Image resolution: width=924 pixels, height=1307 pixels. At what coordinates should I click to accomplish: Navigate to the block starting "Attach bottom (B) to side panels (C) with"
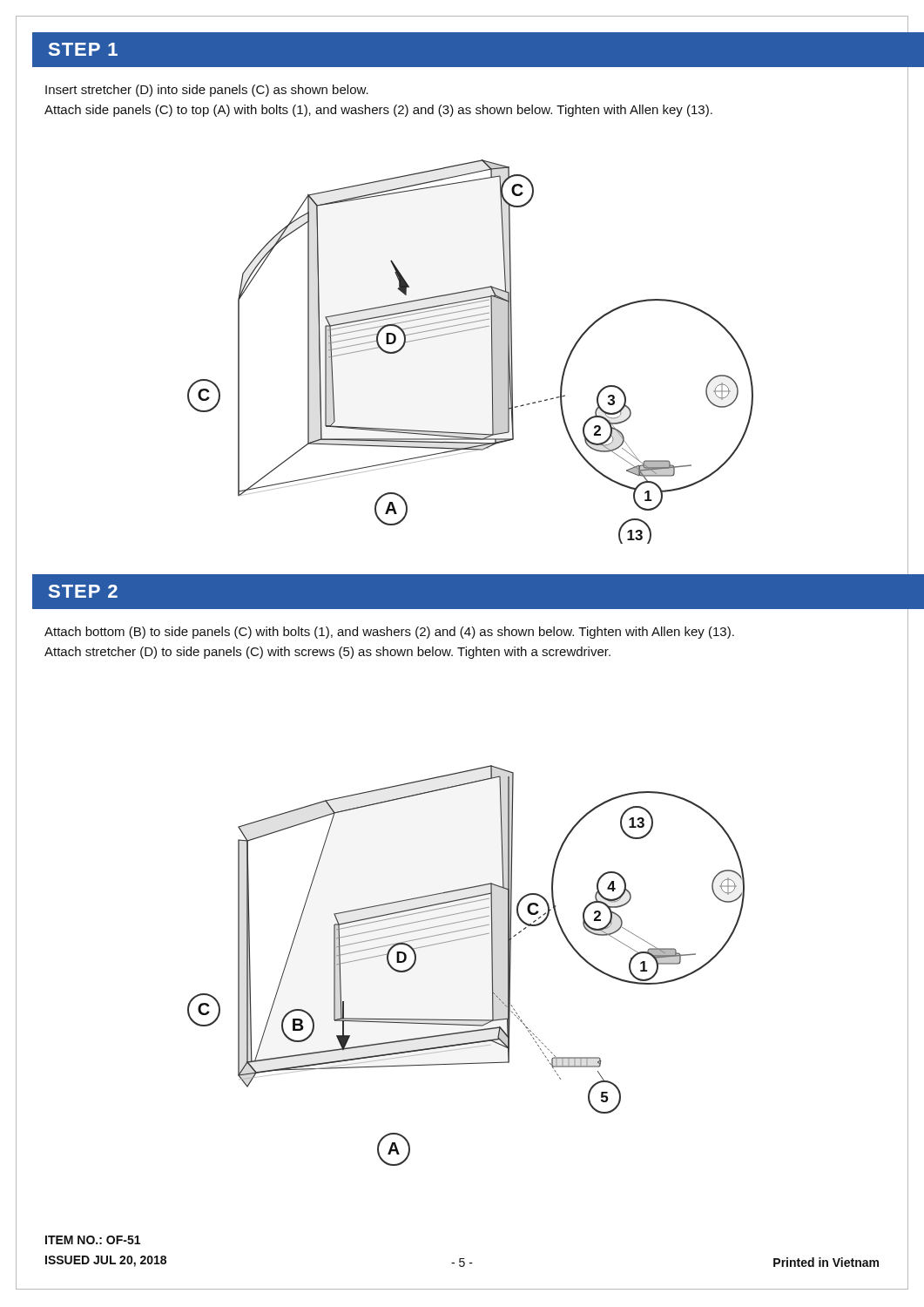(390, 641)
